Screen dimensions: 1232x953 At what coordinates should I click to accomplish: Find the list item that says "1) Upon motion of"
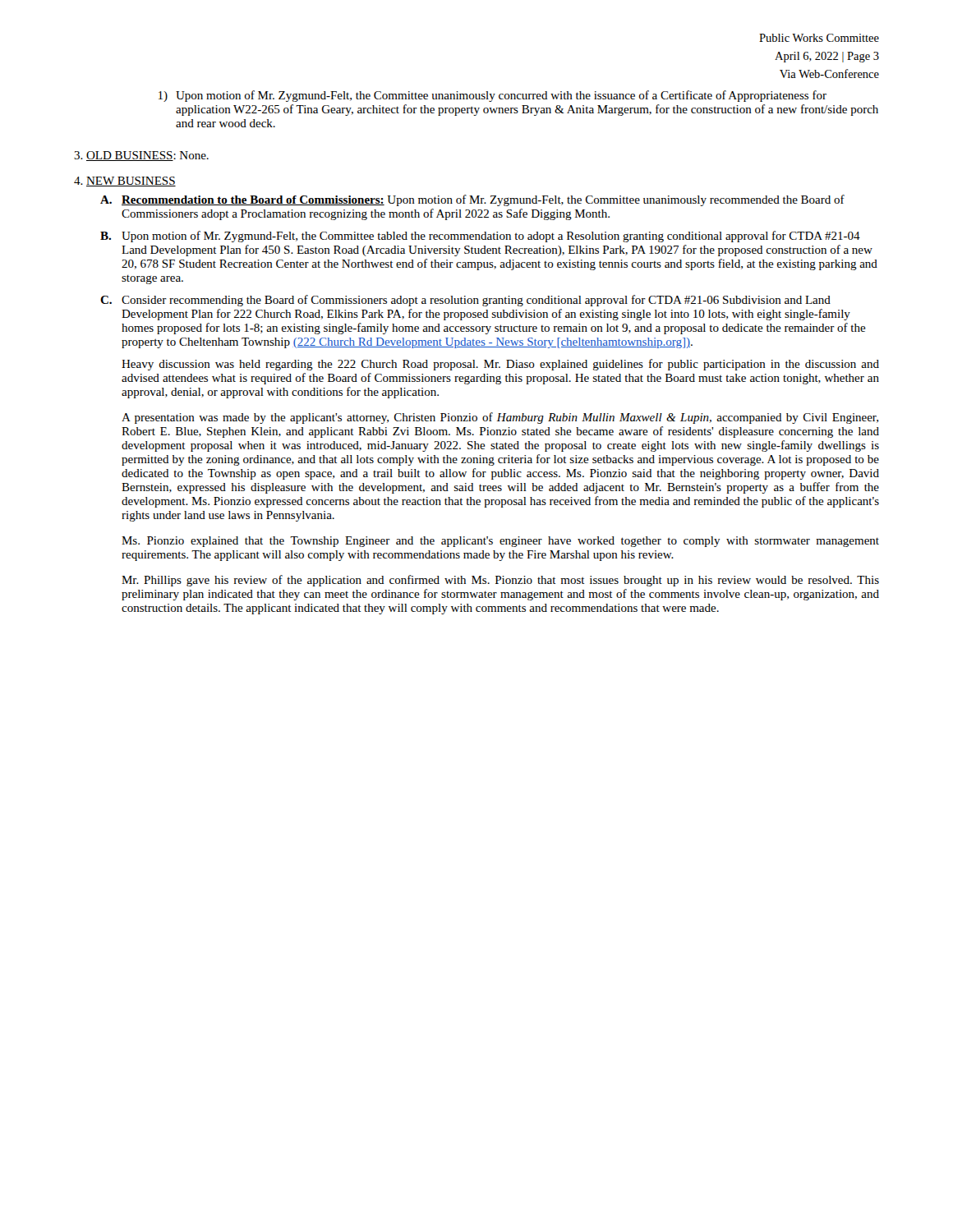click(x=509, y=110)
